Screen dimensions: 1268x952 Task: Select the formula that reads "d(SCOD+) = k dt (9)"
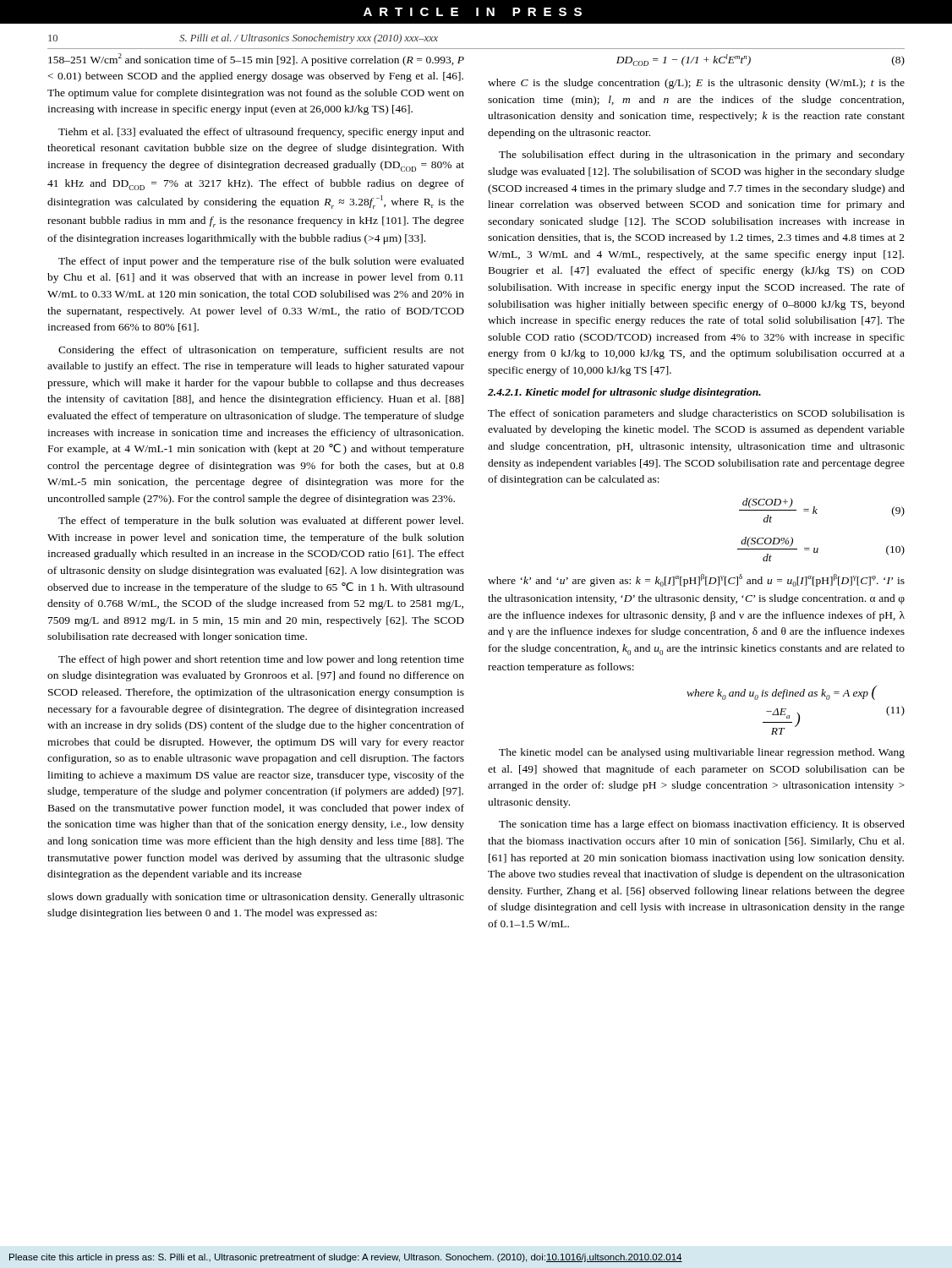[767, 510]
